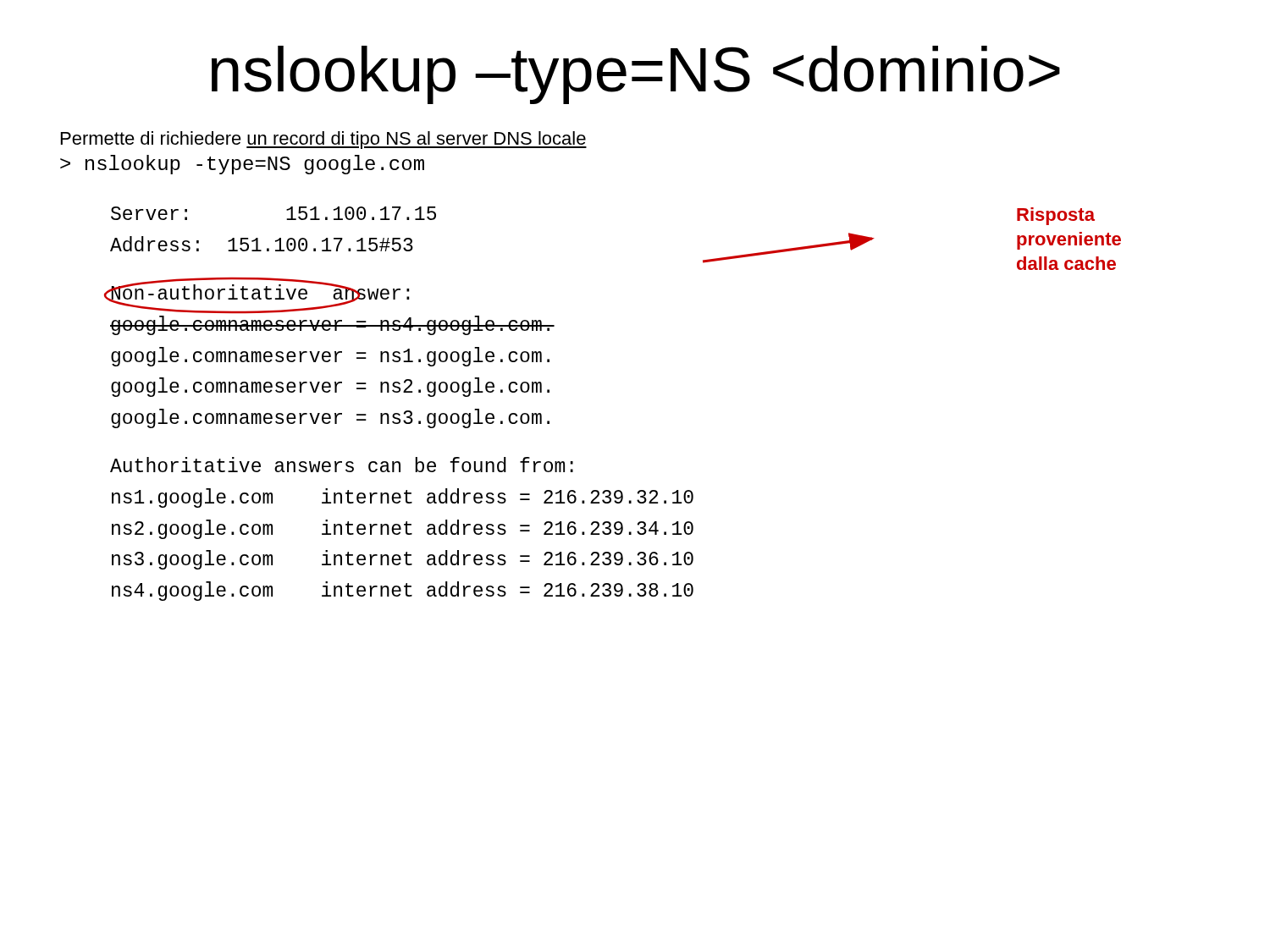This screenshot has height=952, width=1270.
Task: Locate the block starting "Authoritative answers can"
Action: 635,530
